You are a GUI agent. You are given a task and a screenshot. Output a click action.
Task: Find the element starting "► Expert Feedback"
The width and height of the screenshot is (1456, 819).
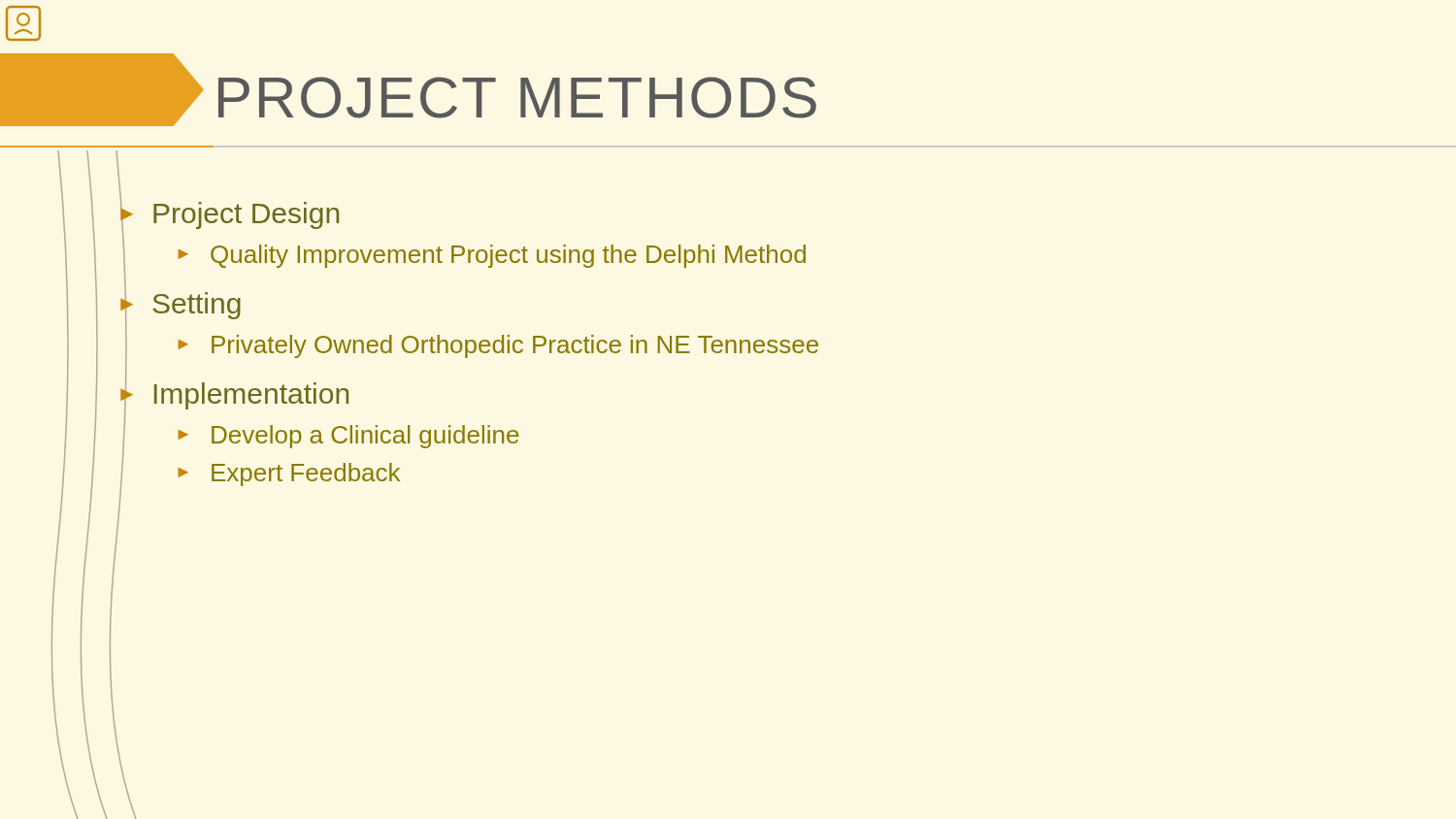click(288, 473)
